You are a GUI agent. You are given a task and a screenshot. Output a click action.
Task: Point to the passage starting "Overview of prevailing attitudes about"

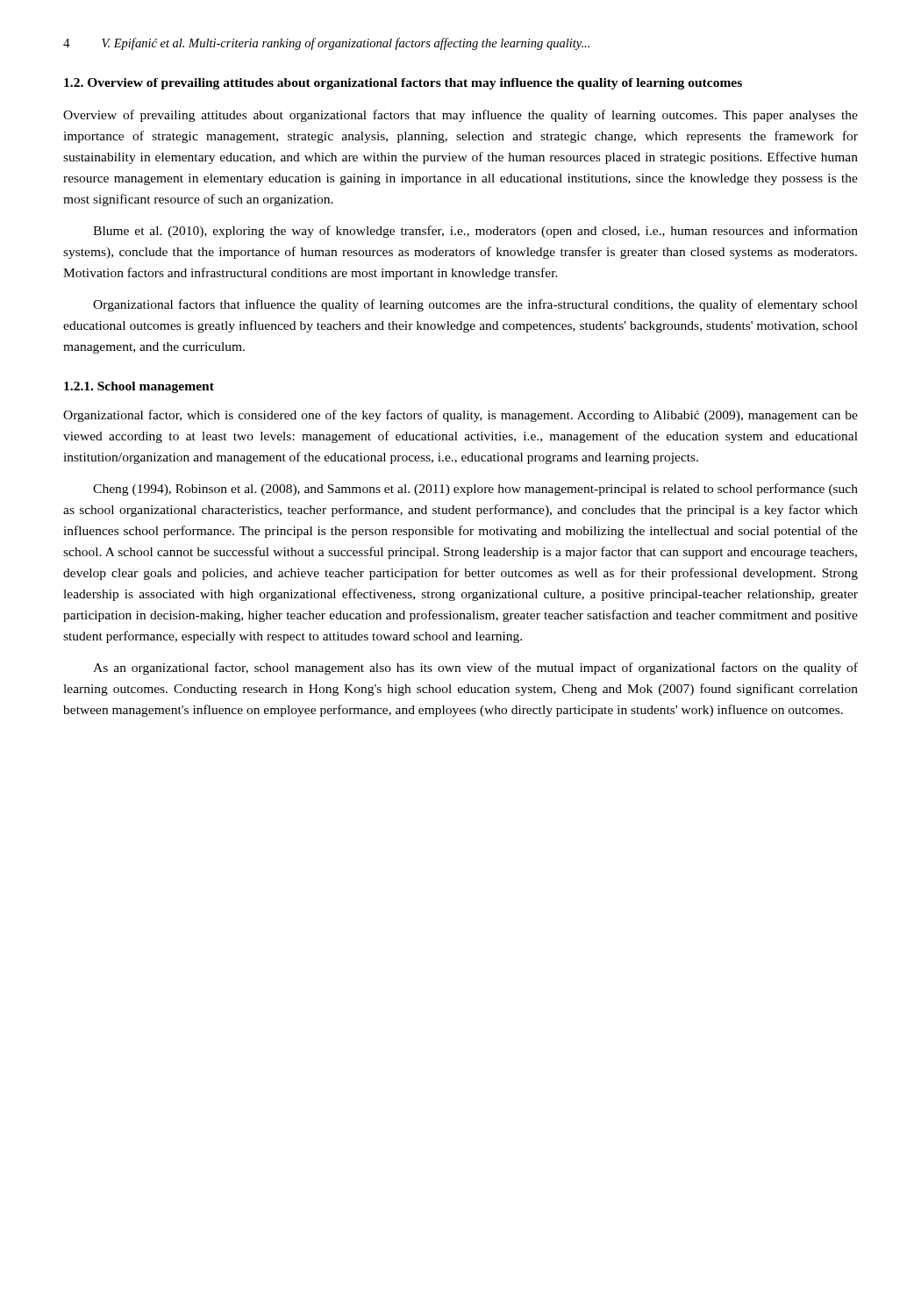coord(460,157)
